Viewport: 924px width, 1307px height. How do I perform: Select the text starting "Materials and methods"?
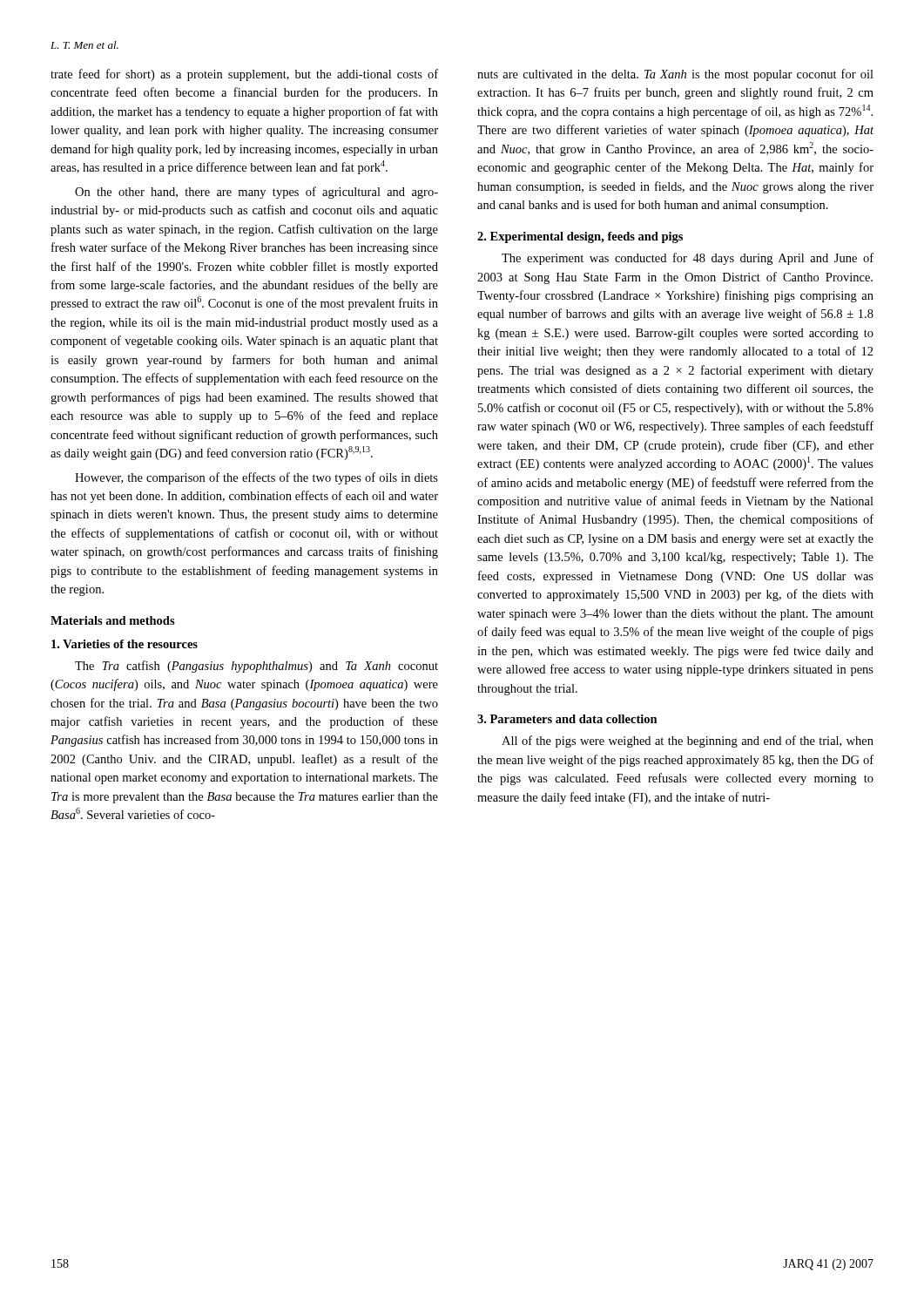[113, 620]
